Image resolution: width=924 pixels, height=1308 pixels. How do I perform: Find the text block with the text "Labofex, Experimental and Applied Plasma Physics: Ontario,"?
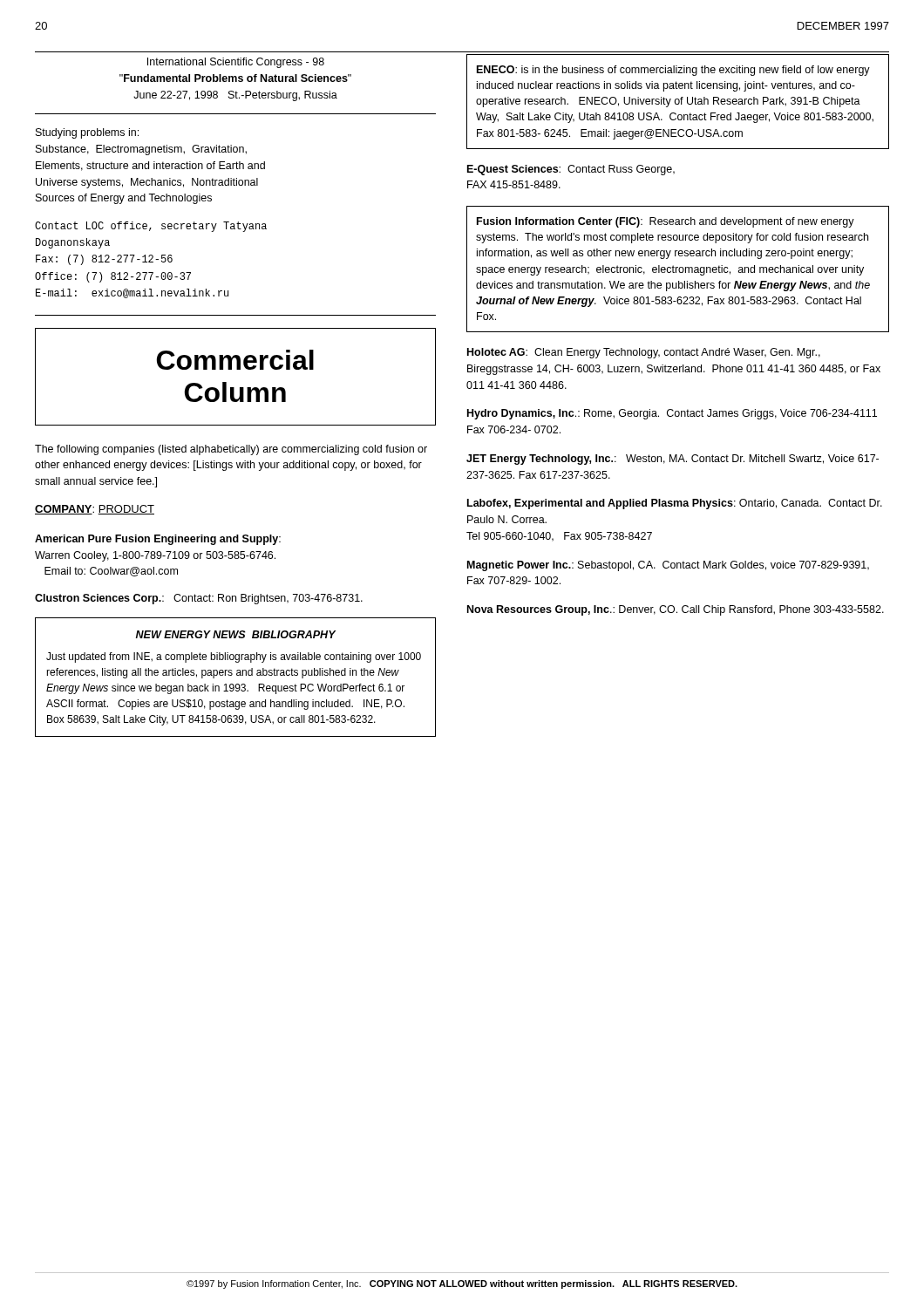pyautogui.click(x=675, y=504)
